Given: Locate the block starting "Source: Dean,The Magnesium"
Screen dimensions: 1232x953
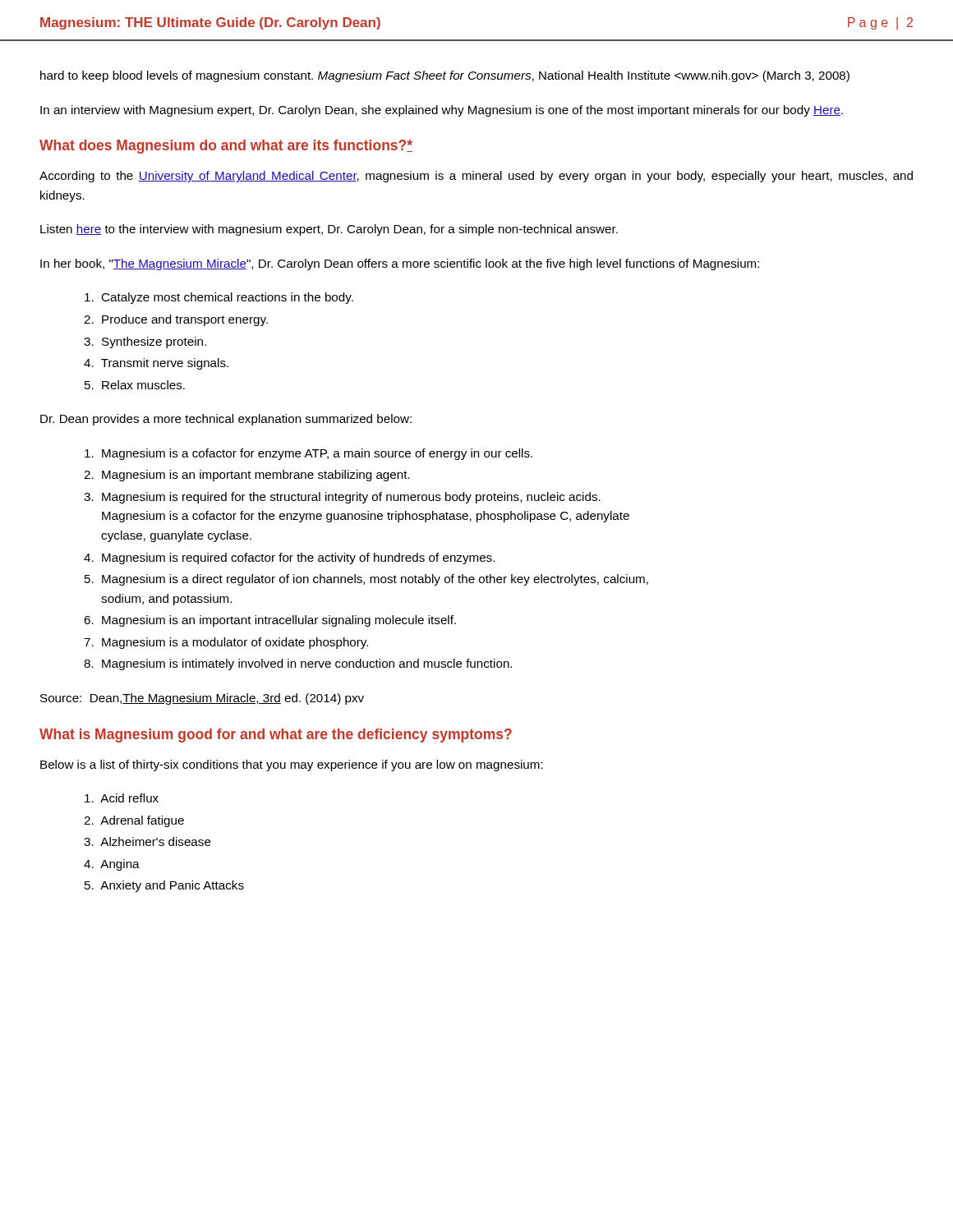Looking at the screenshot, I should tap(202, 698).
